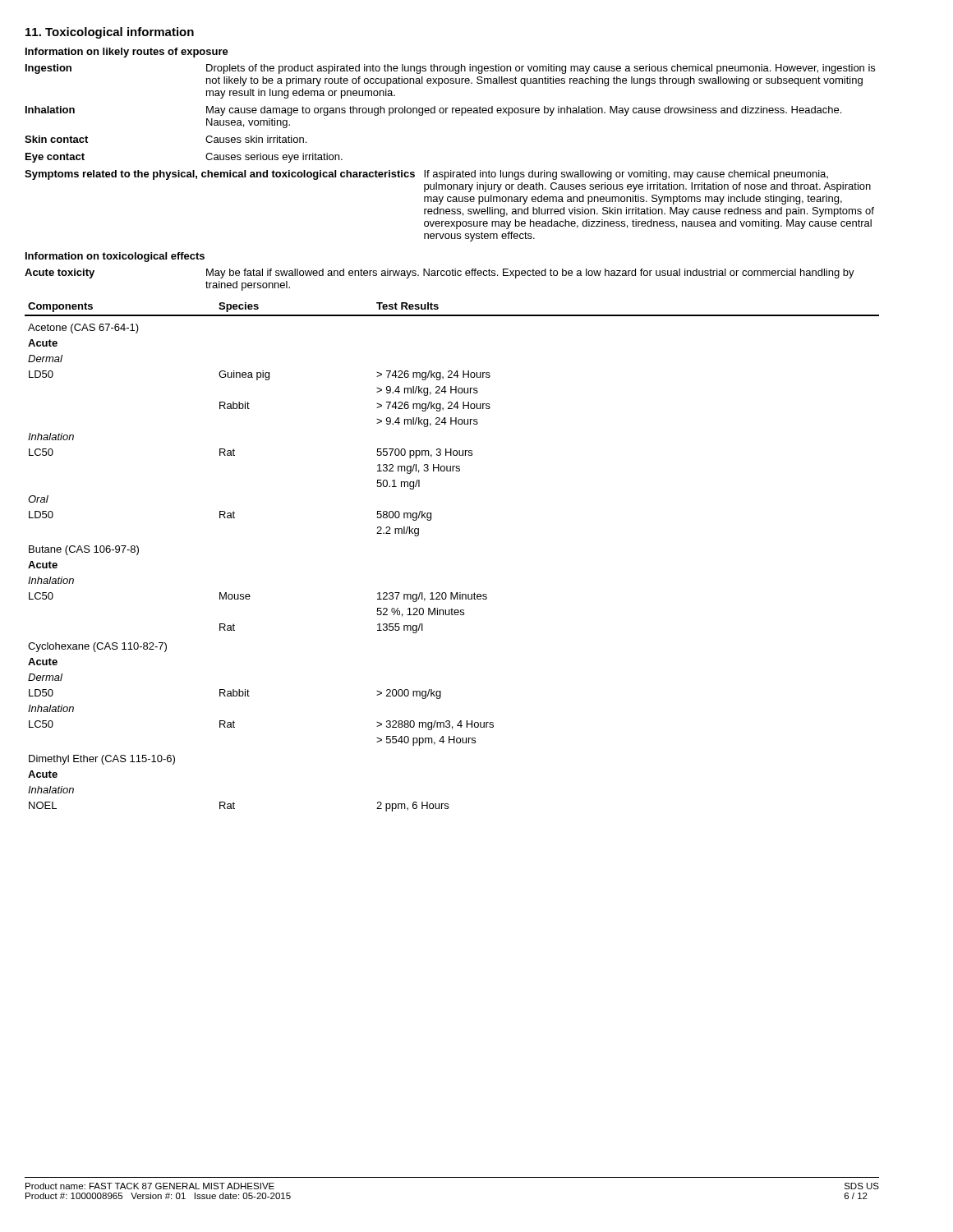Locate the text "Information on likely routes of exposure"

127,53
